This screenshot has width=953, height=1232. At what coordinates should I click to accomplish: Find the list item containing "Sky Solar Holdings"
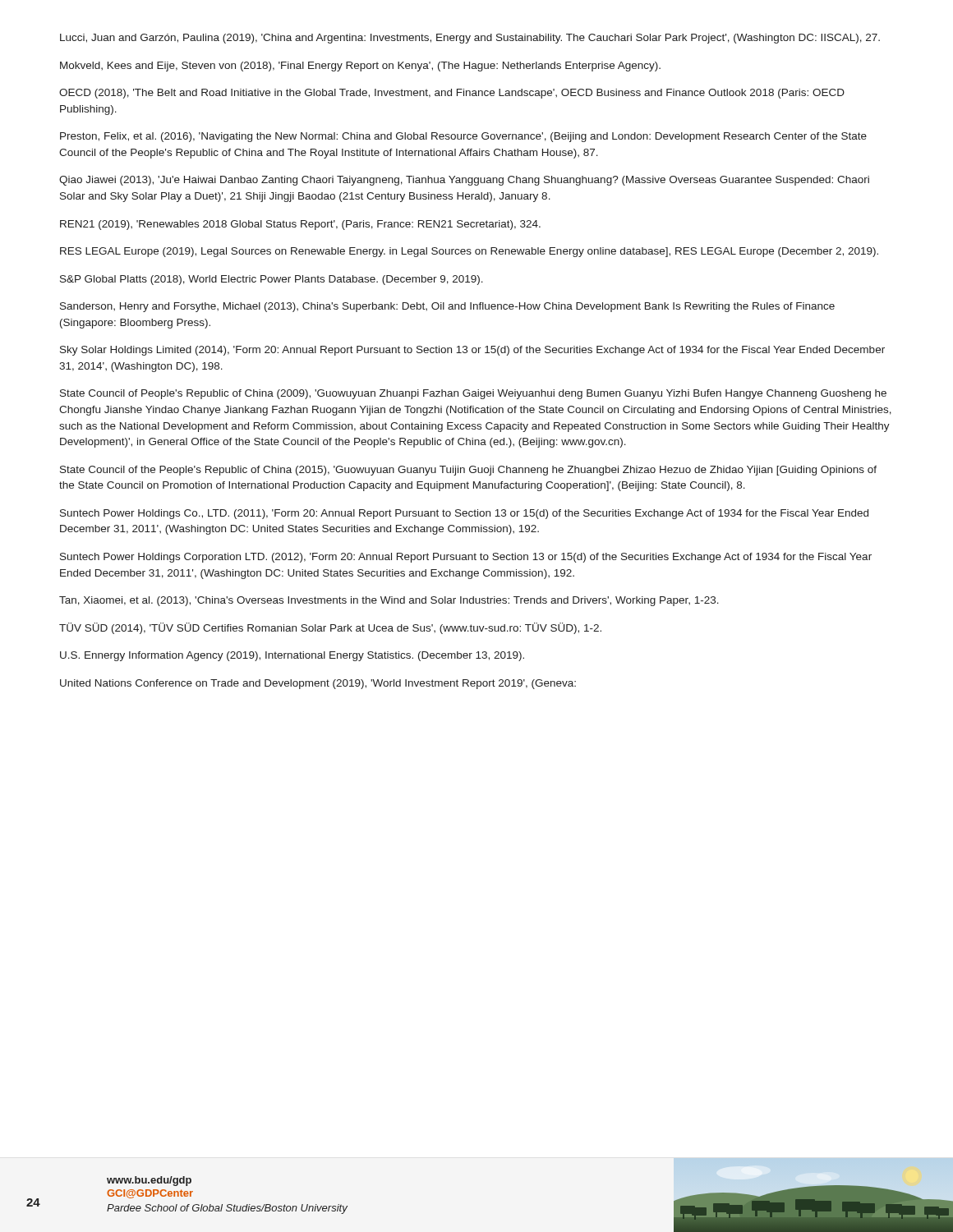(472, 358)
